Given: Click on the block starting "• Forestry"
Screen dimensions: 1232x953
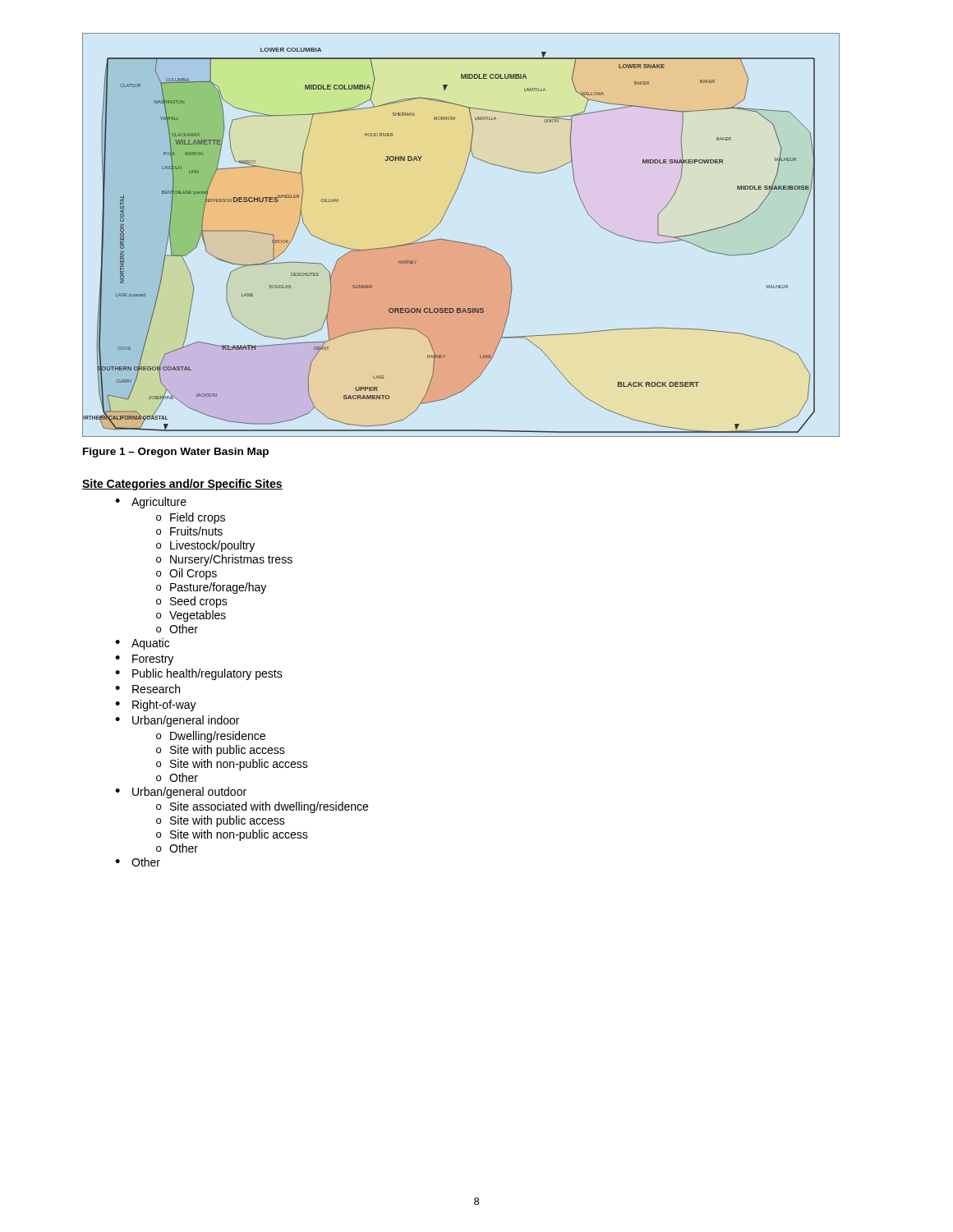Looking at the screenshot, I should [144, 659].
